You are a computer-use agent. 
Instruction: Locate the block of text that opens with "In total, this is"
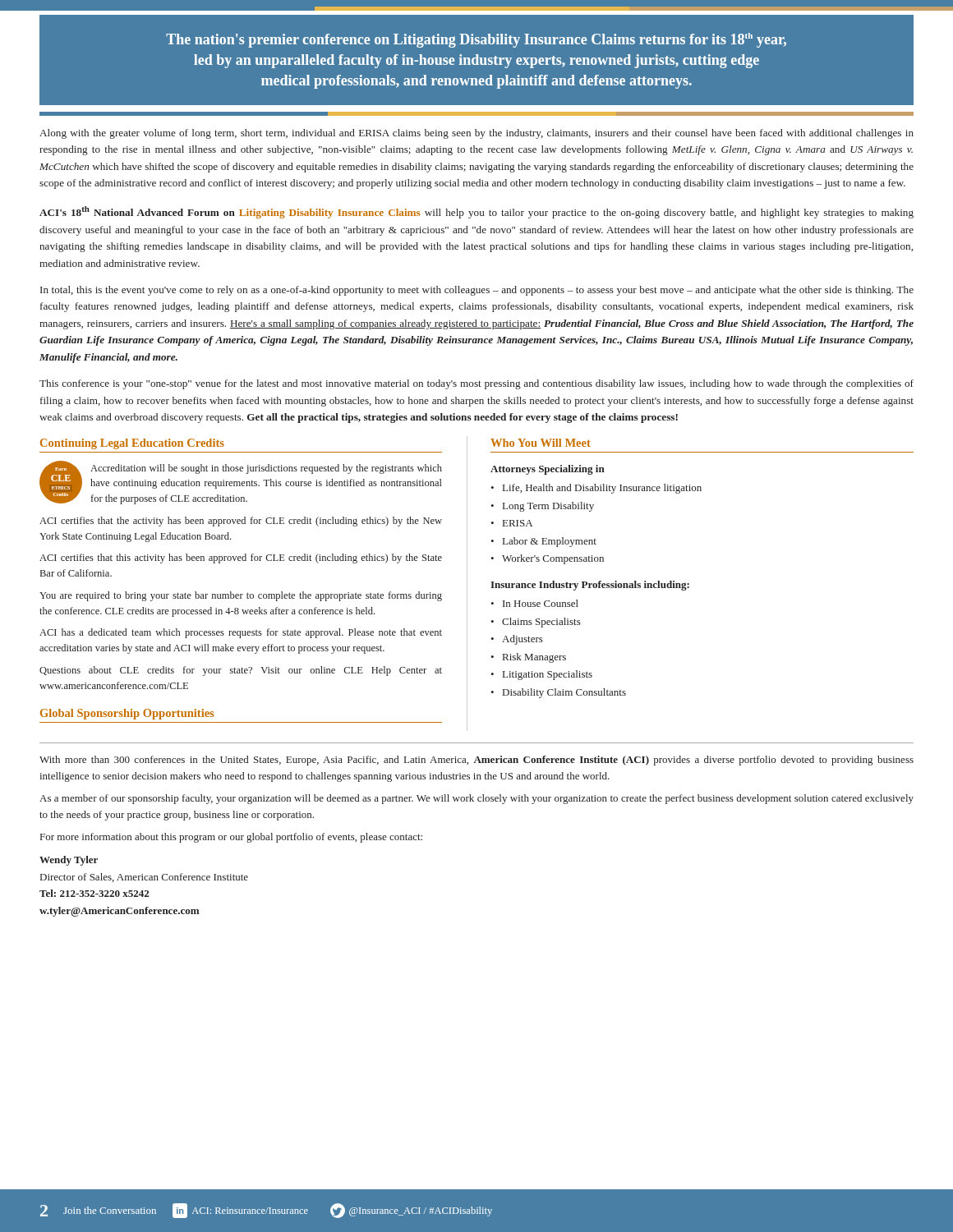tap(476, 323)
